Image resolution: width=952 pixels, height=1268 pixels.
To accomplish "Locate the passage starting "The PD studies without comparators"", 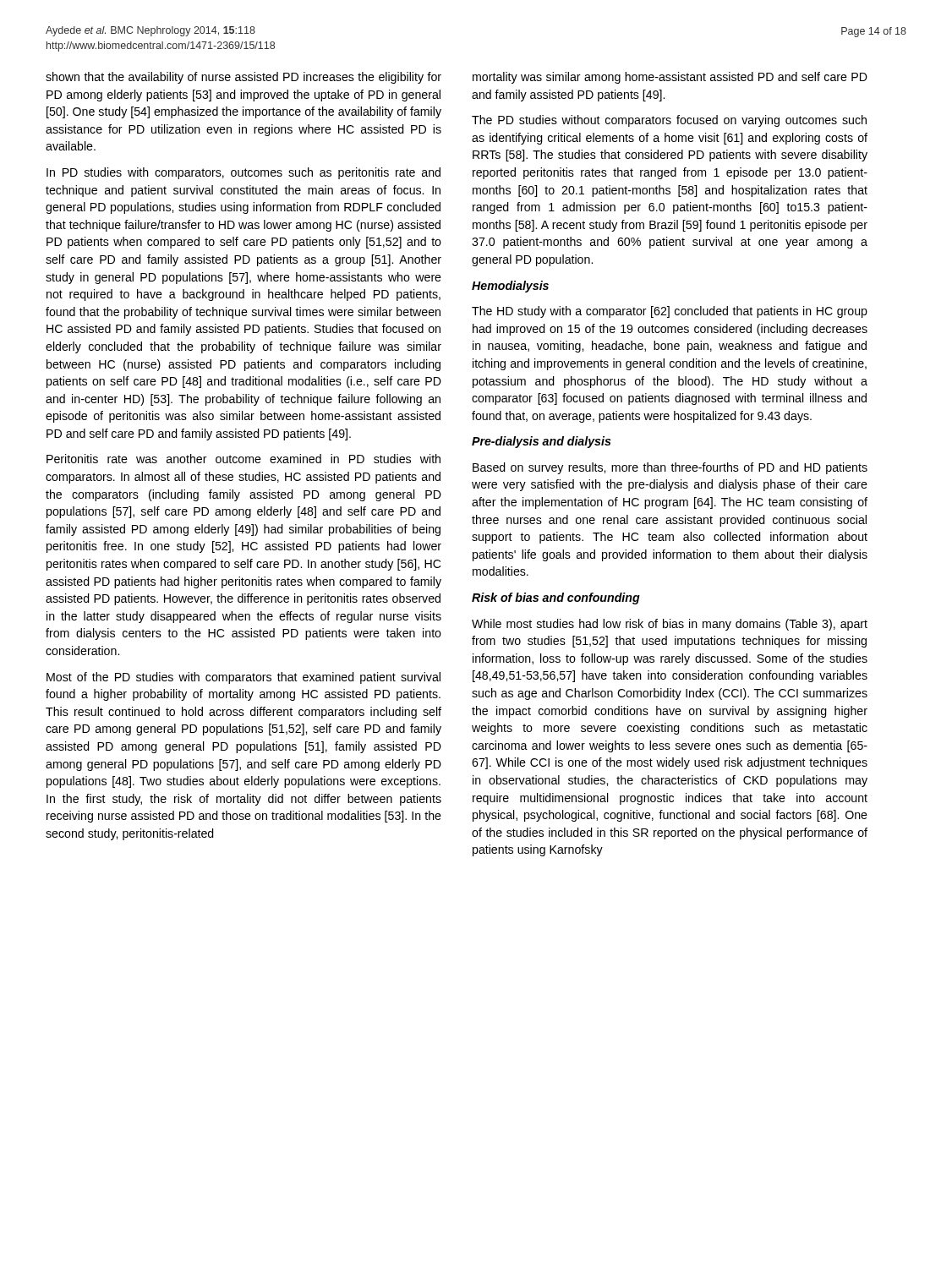I will click(x=670, y=190).
